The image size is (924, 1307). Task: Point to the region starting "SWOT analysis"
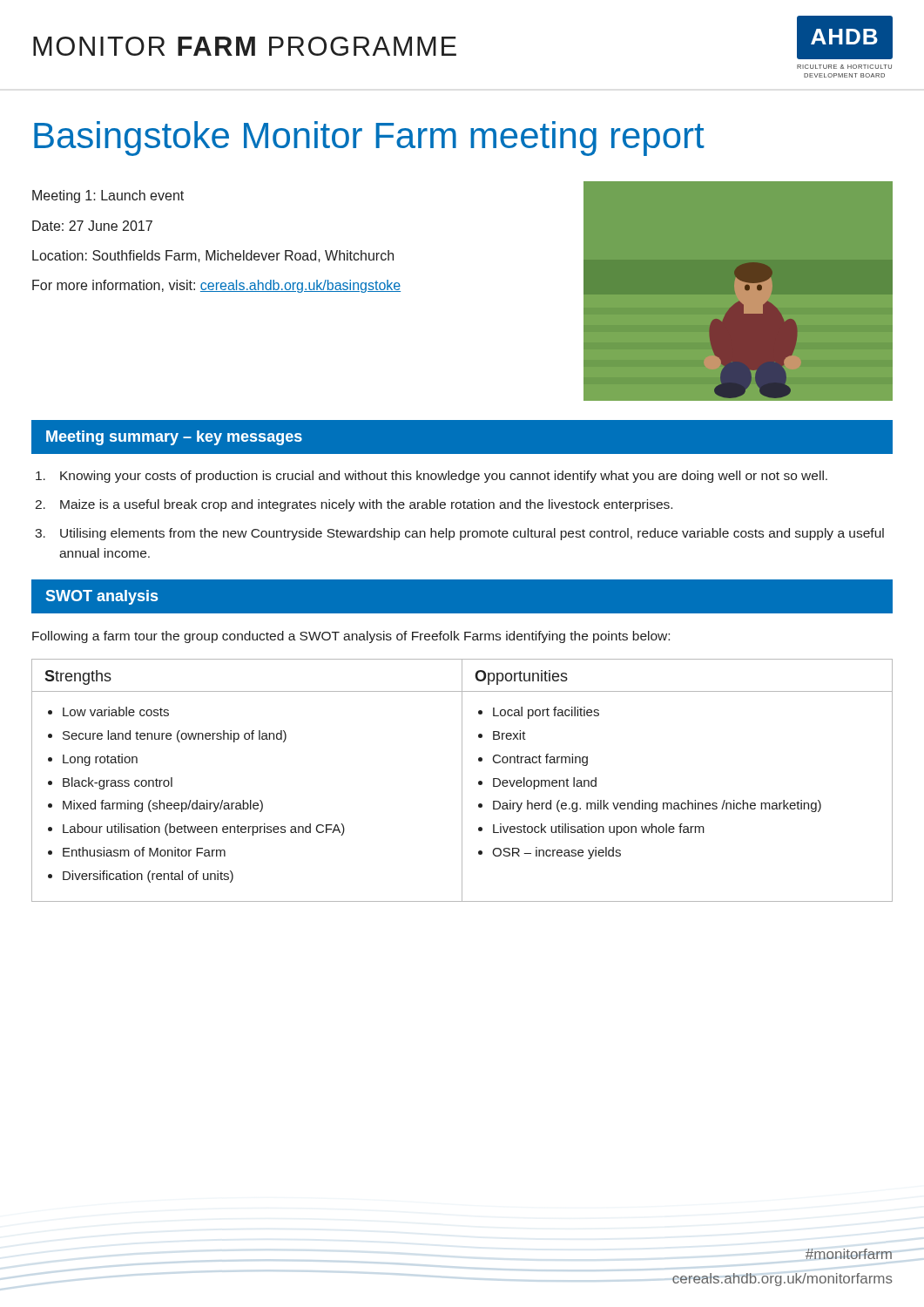[102, 596]
